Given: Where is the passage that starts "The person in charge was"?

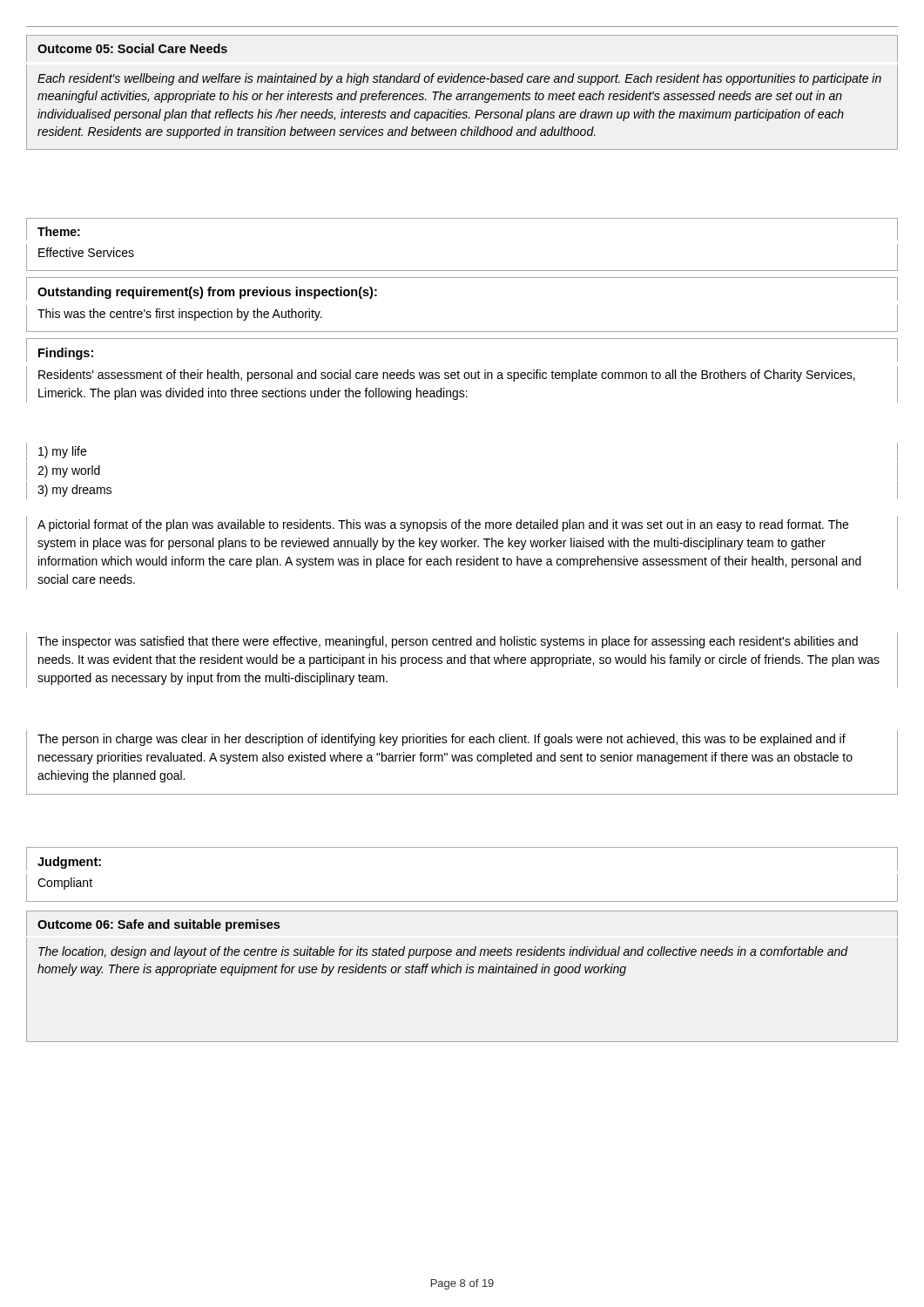Looking at the screenshot, I should (445, 757).
